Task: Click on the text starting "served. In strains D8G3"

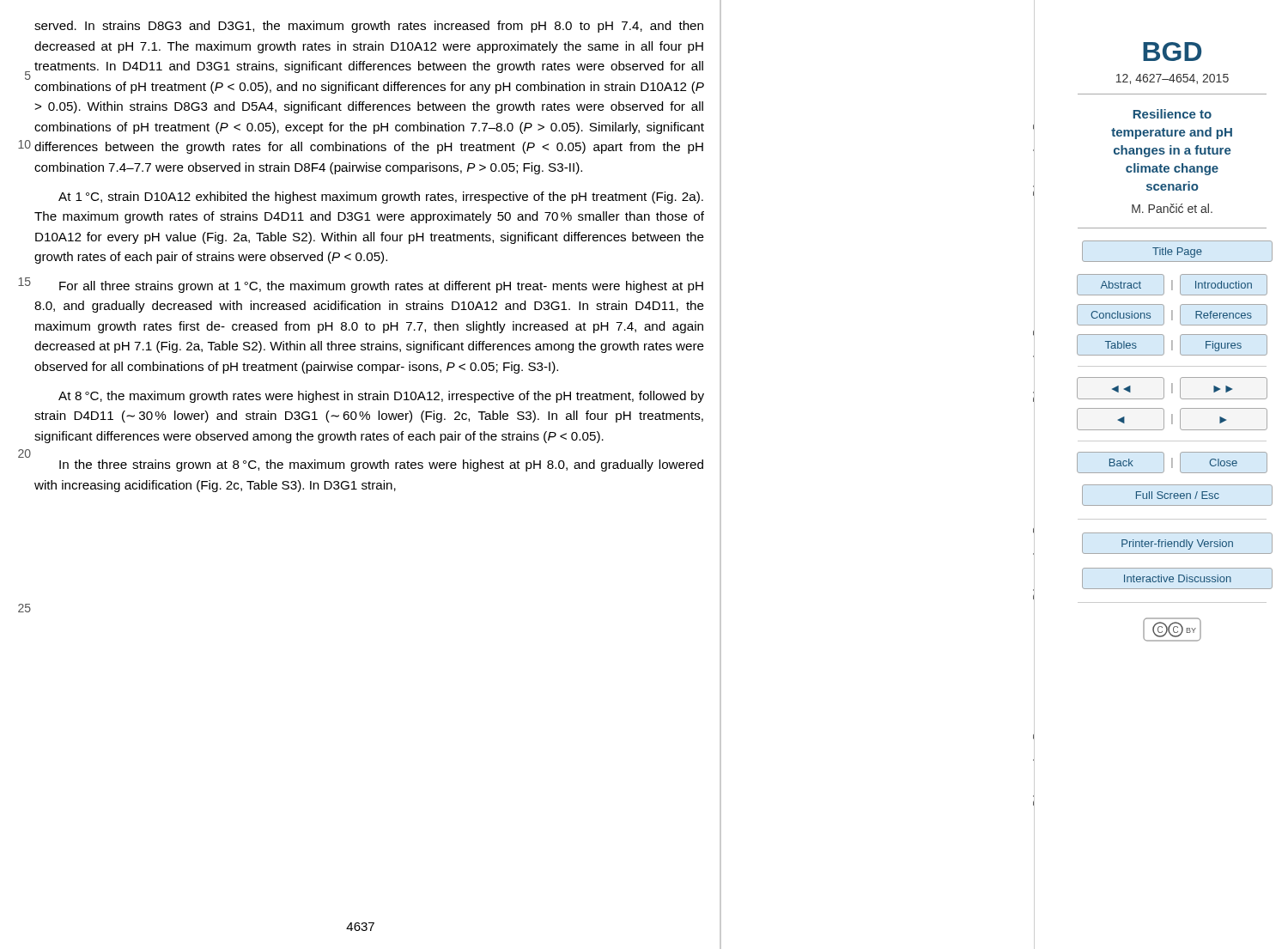Action: pyautogui.click(x=369, y=255)
